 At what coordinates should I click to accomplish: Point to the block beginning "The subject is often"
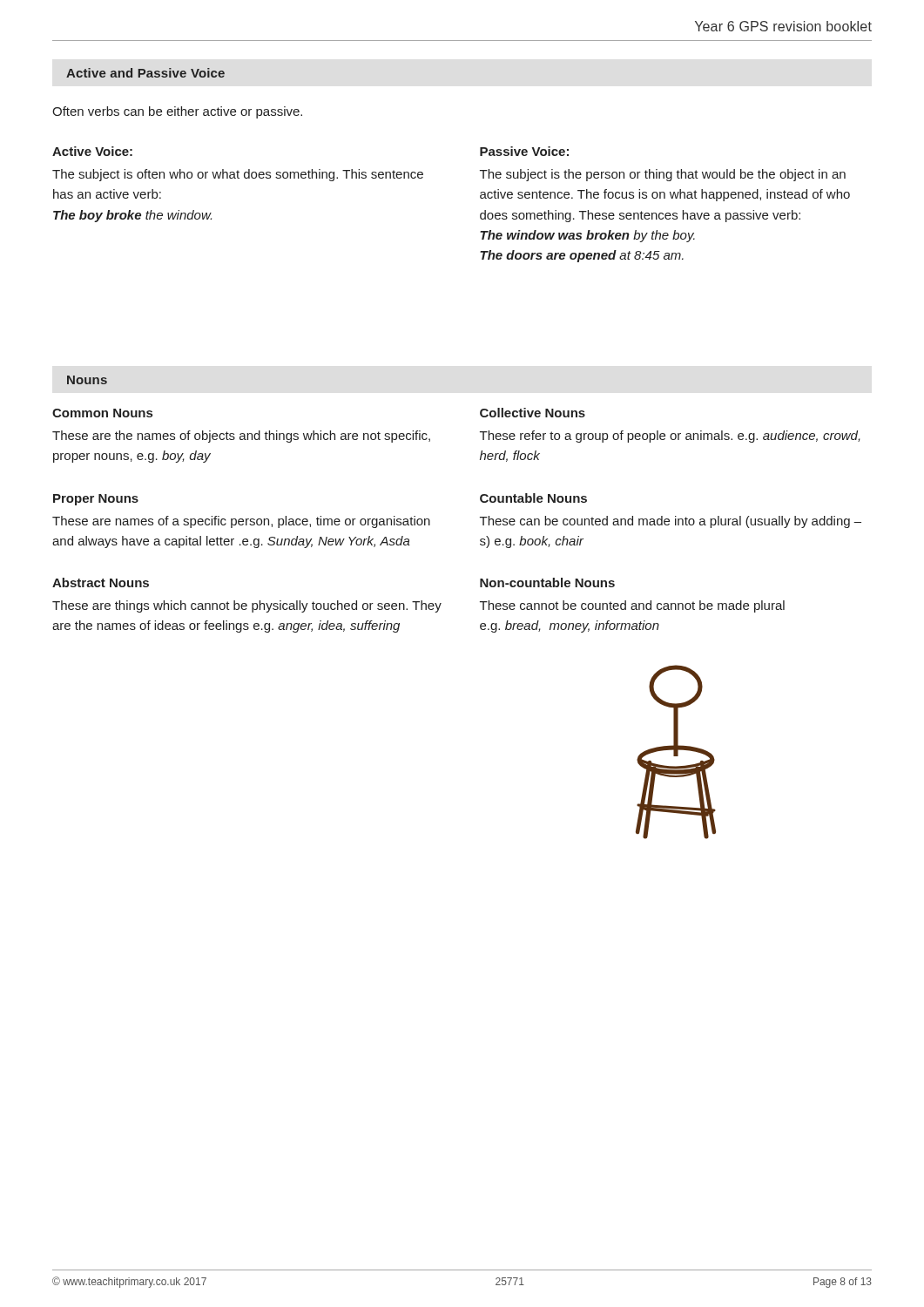(238, 175)
